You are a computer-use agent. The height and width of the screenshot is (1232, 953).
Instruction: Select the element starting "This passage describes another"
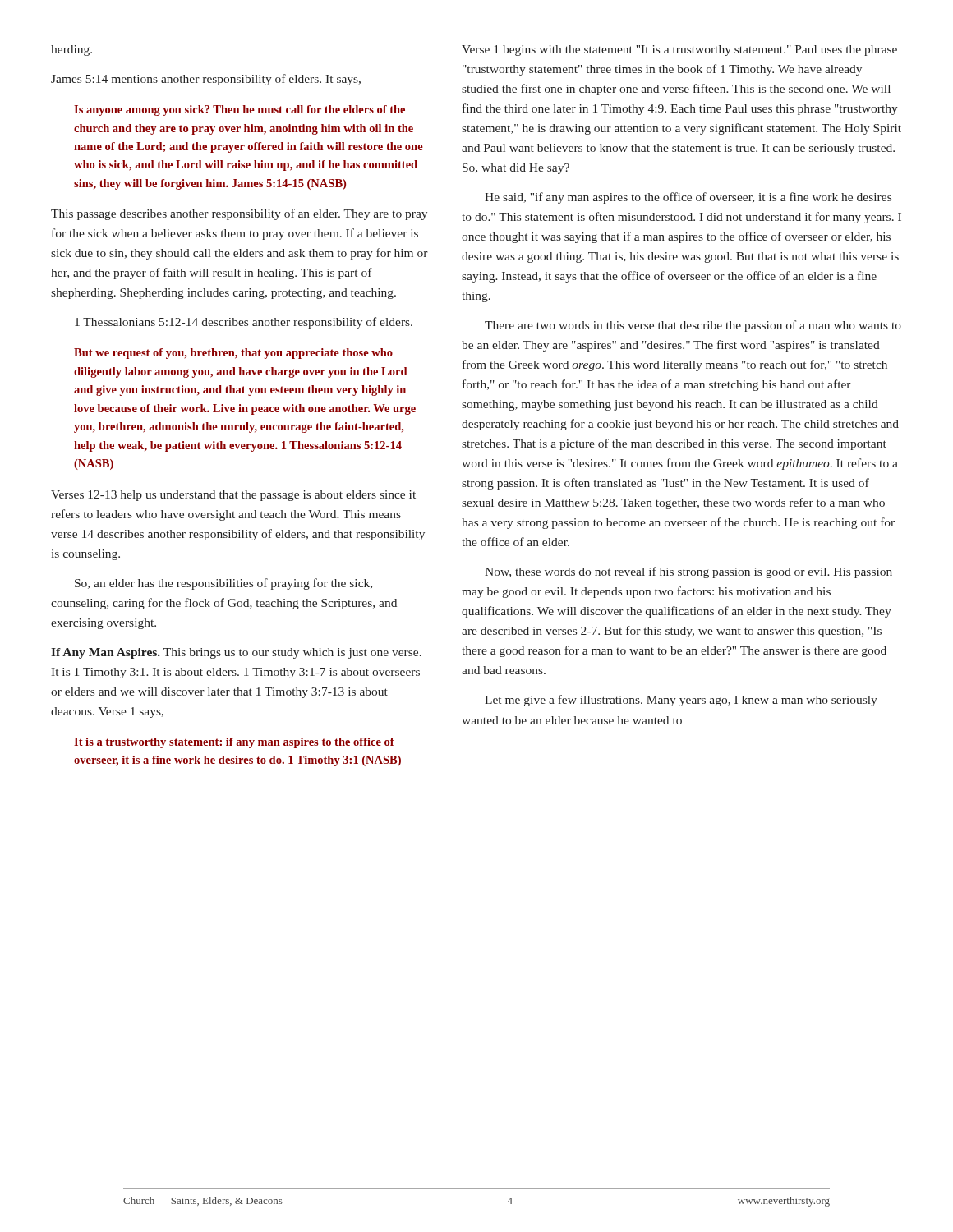click(x=239, y=253)
